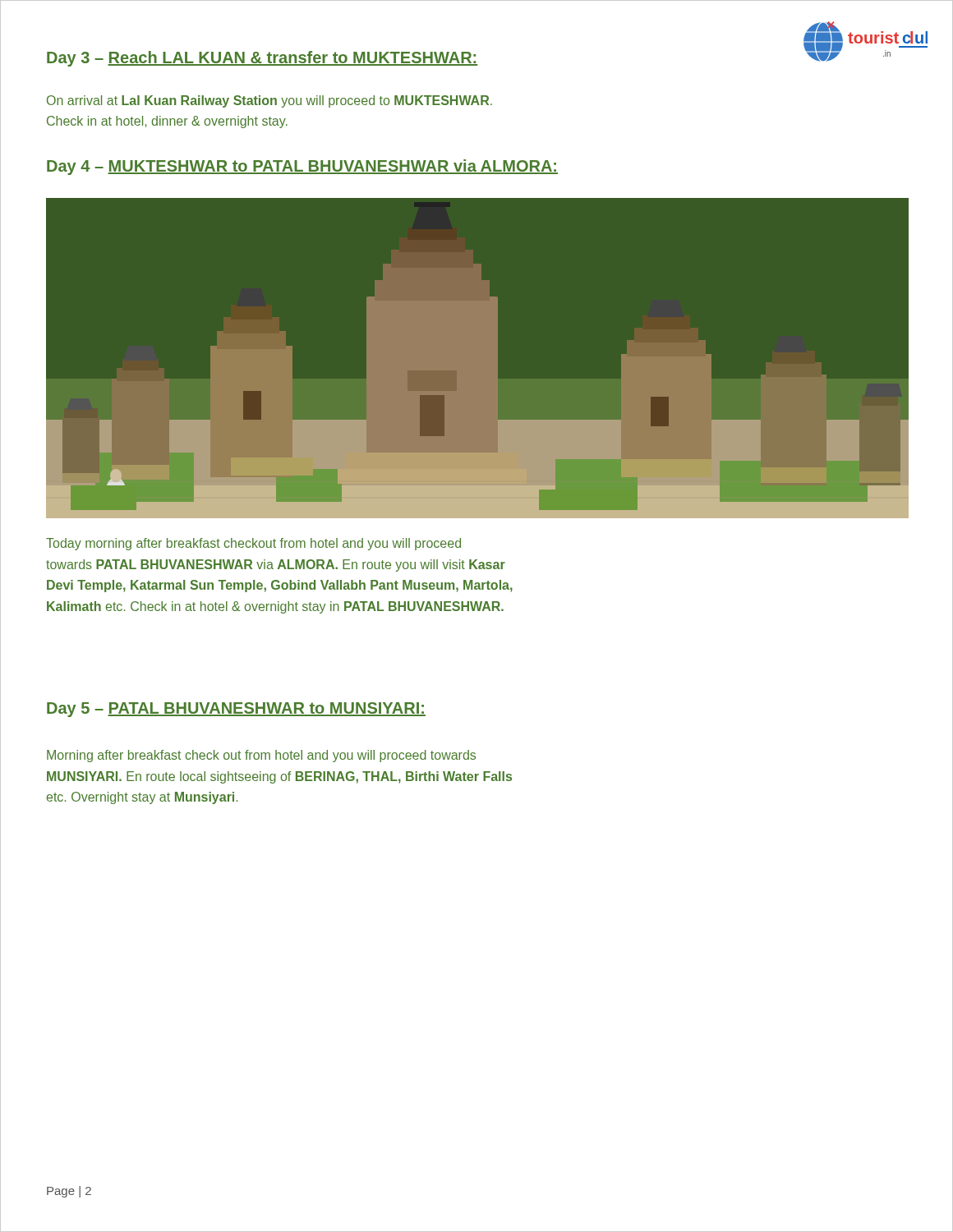The width and height of the screenshot is (953, 1232).
Task: Point to "Day 5 – PATAL BHUVANESHWAR to MUNSIYARI:"
Action: pos(236,708)
